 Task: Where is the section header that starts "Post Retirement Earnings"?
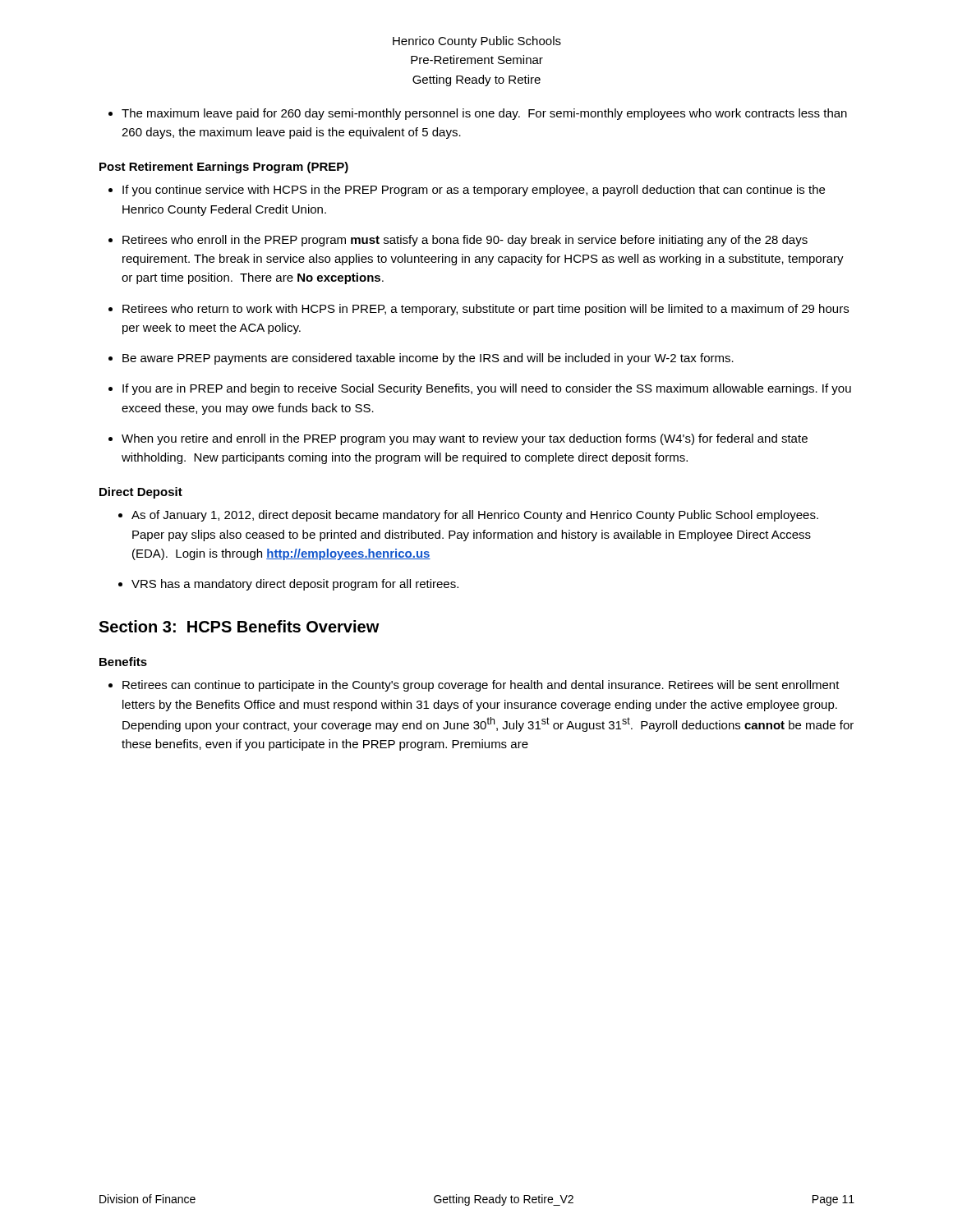click(224, 167)
